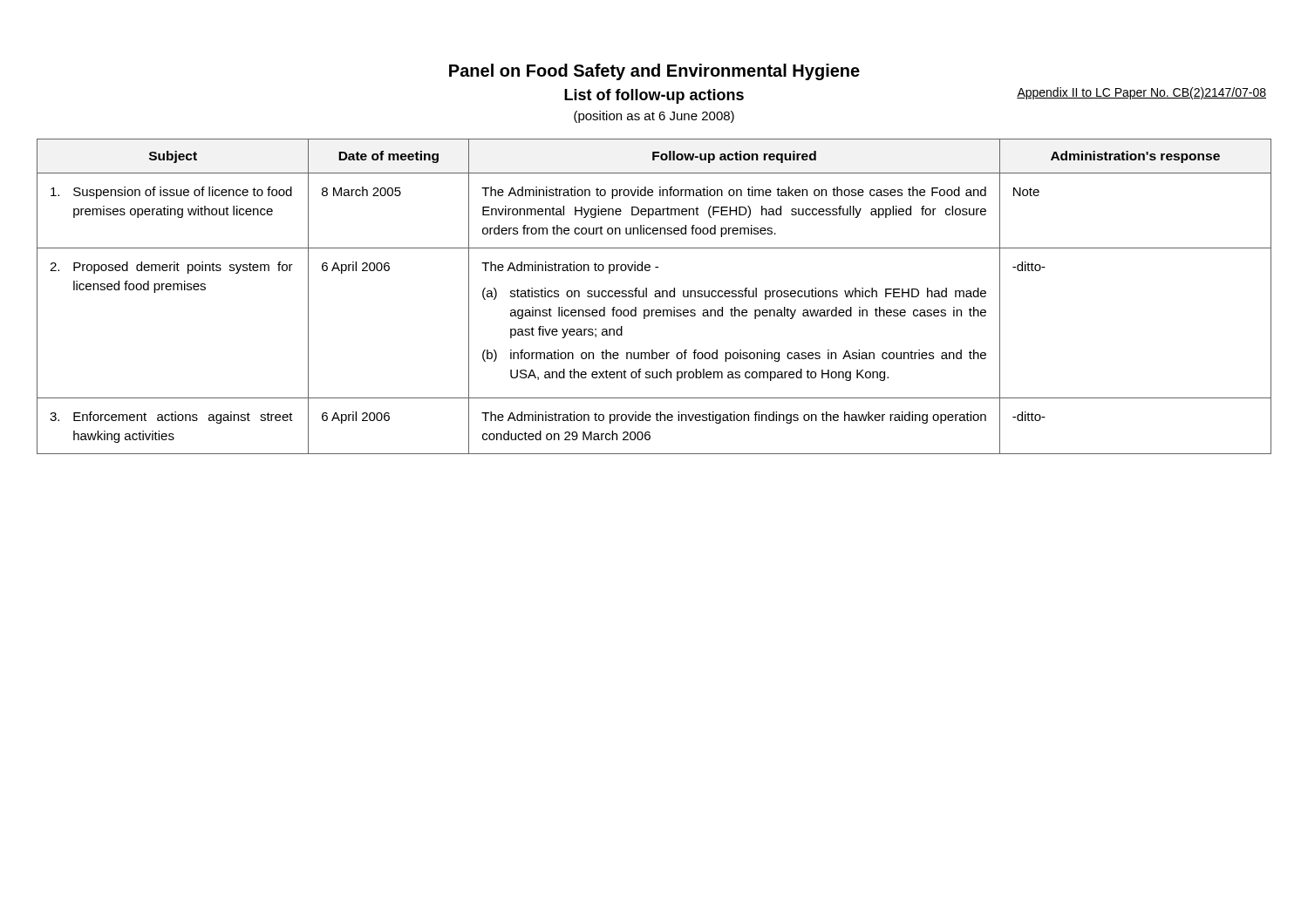Navigate to the block starting "List of follow-up actions"
The width and height of the screenshot is (1308, 924).
(x=654, y=95)
